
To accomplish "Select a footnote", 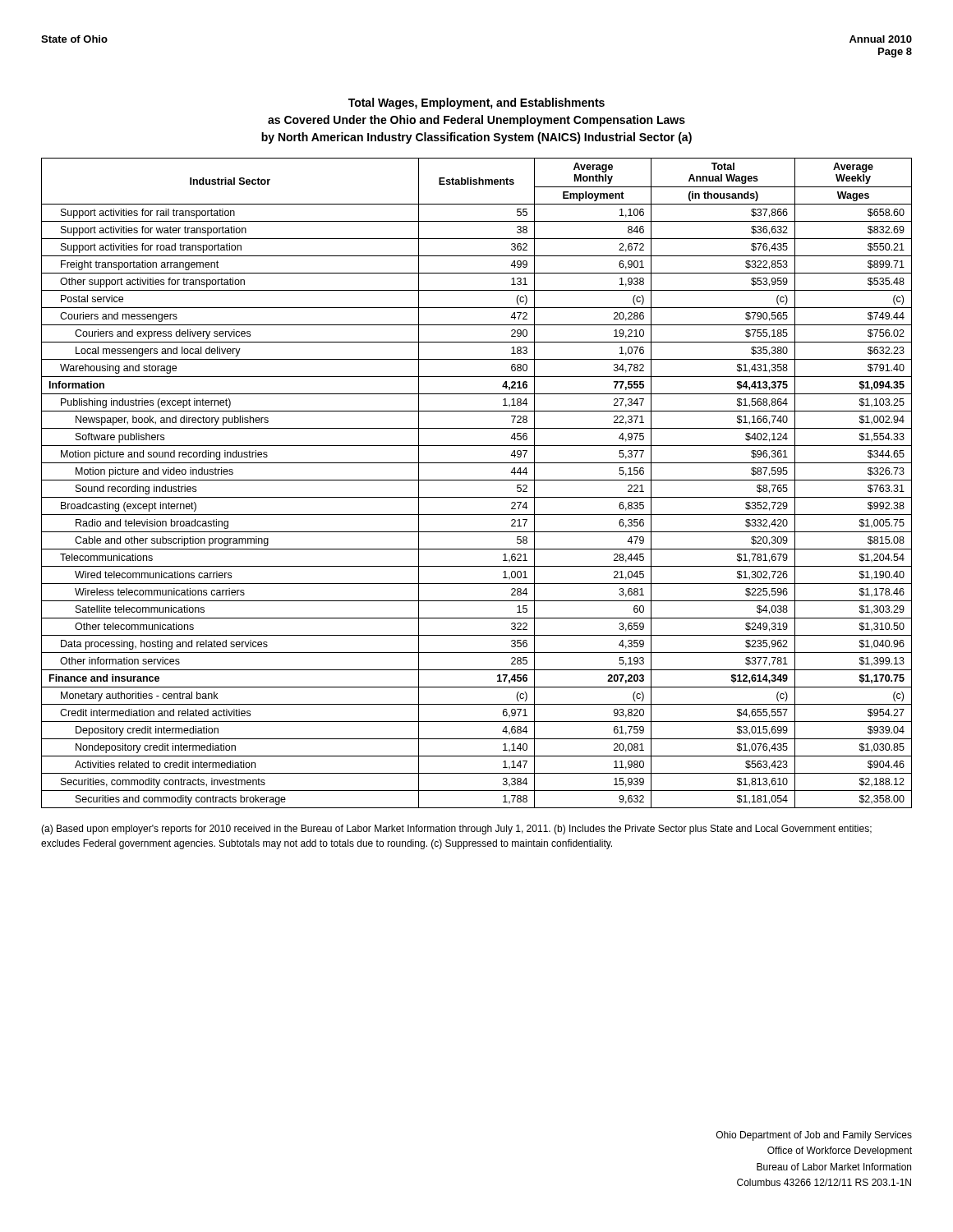I will (x=457, y=836).
